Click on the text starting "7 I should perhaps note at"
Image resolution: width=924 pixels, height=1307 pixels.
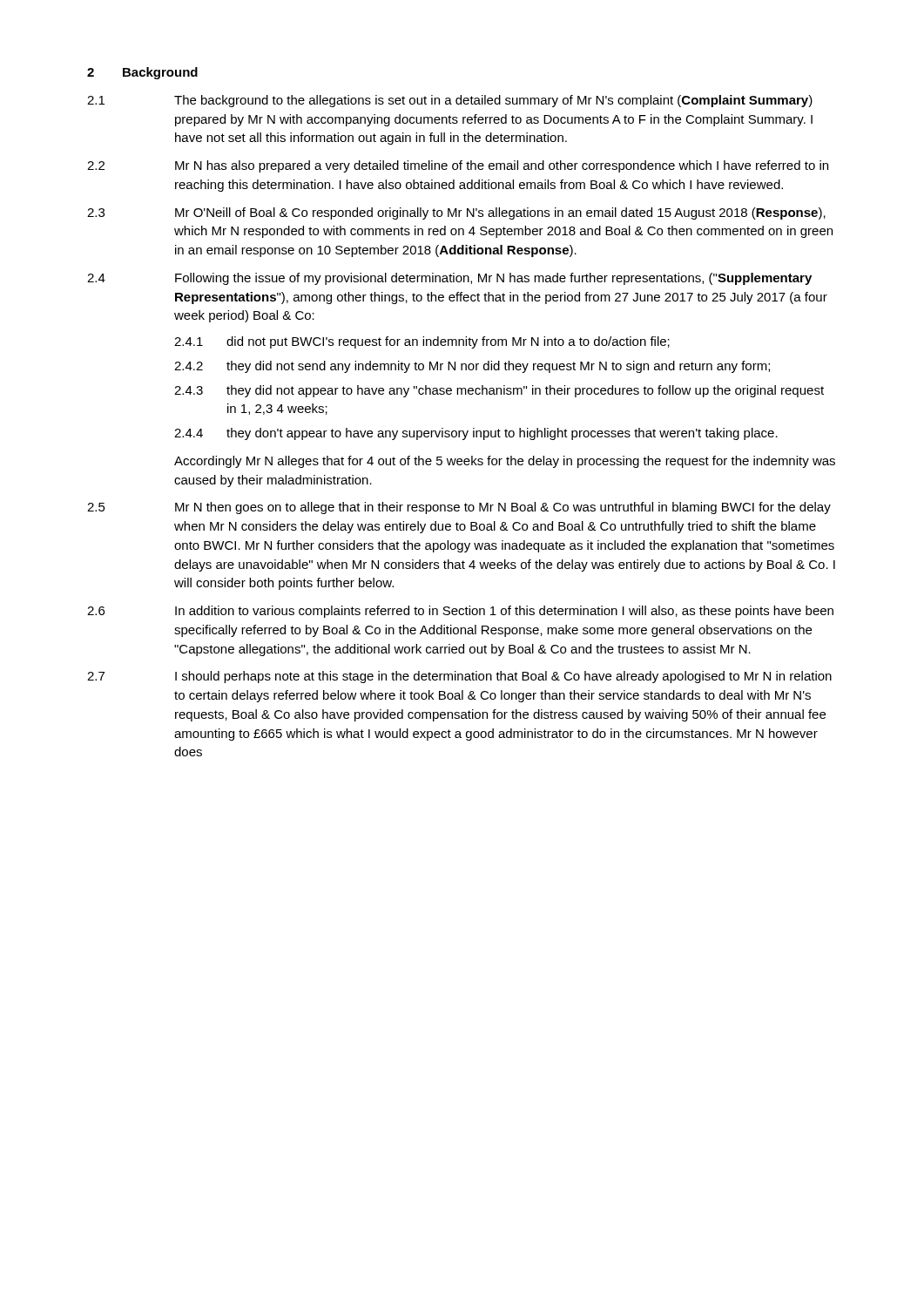pos(462,714)
